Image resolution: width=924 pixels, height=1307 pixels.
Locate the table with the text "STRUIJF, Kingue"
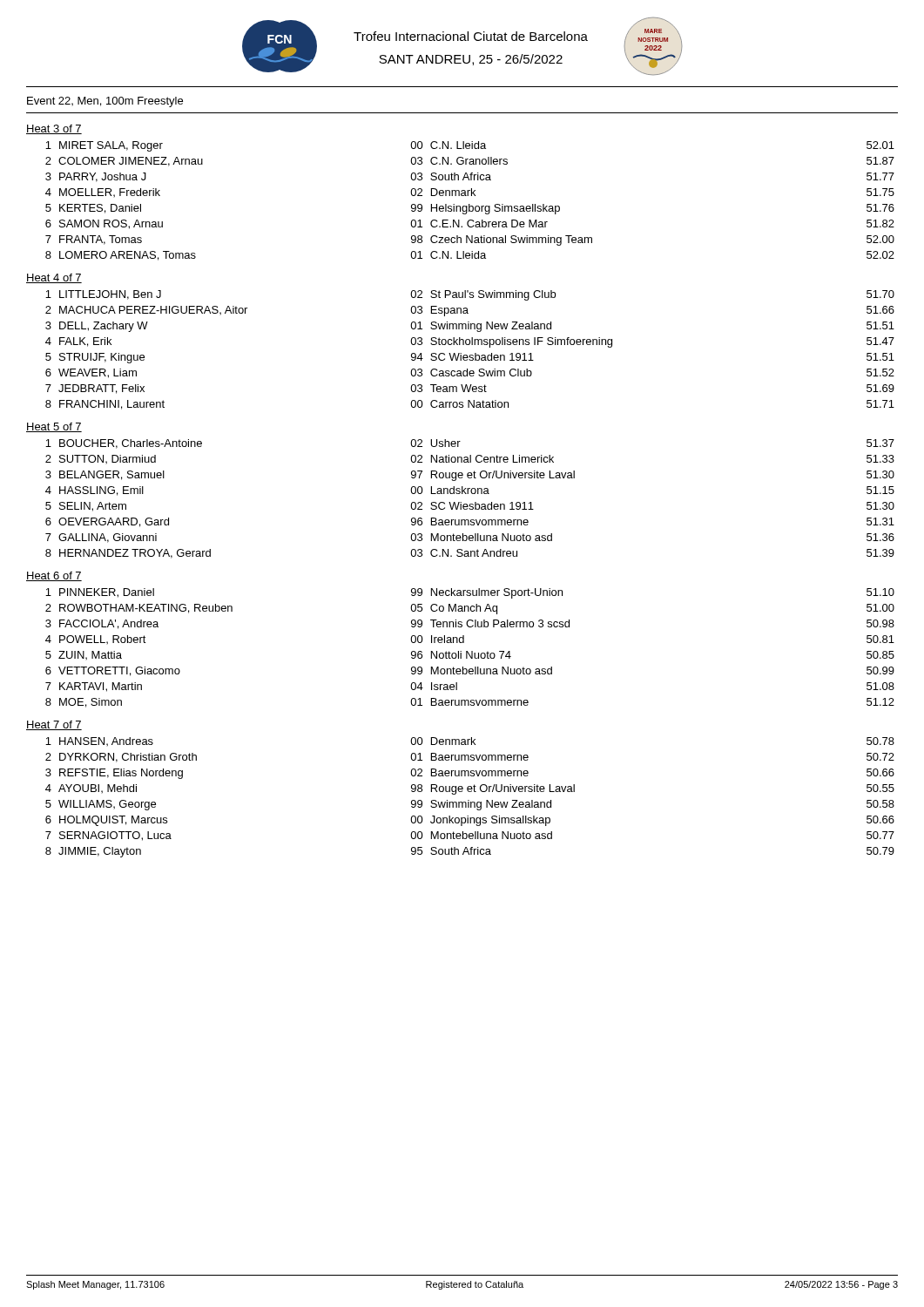pyautogui.click(x=462, y=349)
